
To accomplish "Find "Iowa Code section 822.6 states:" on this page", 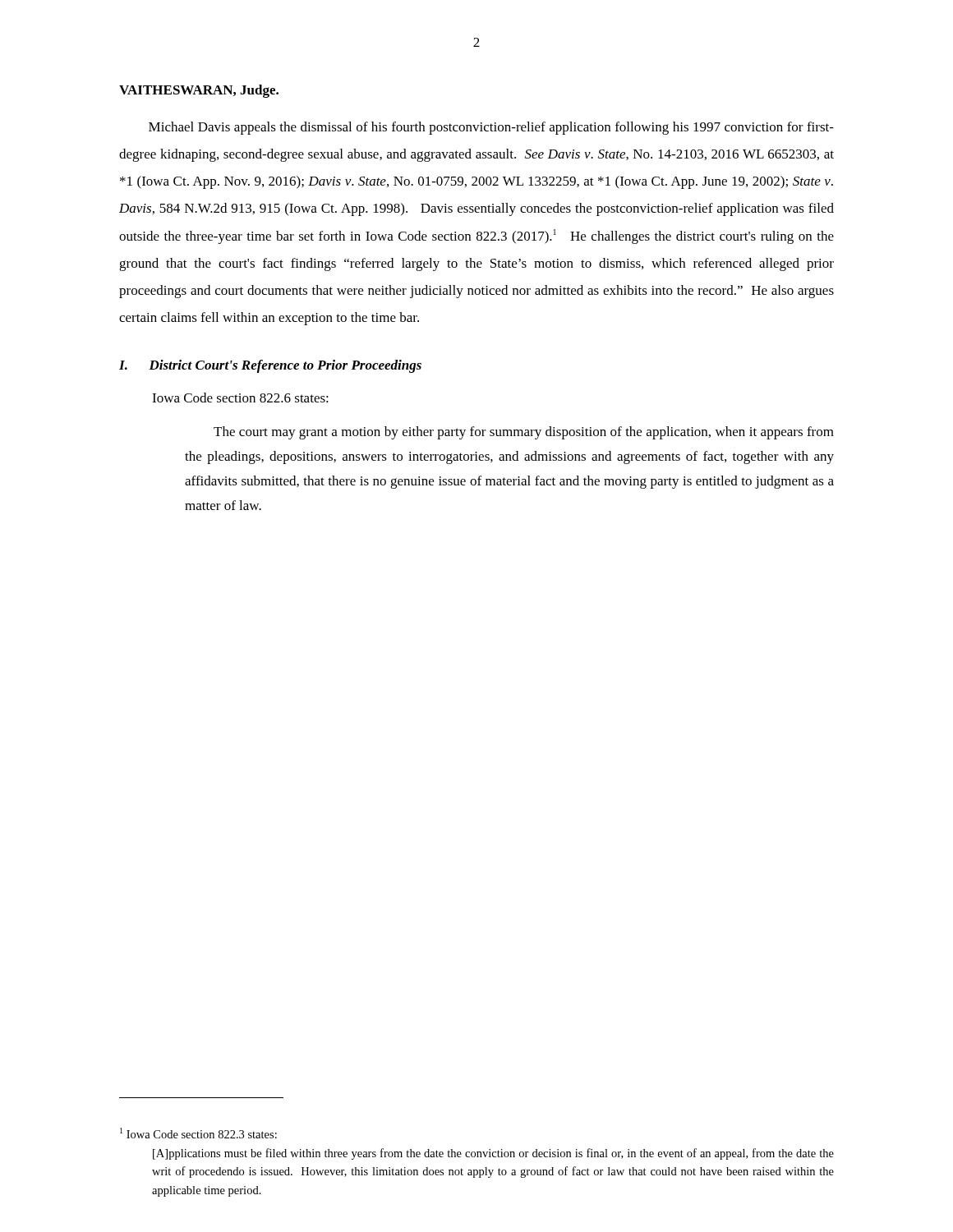I will click(x=241, y=398).
